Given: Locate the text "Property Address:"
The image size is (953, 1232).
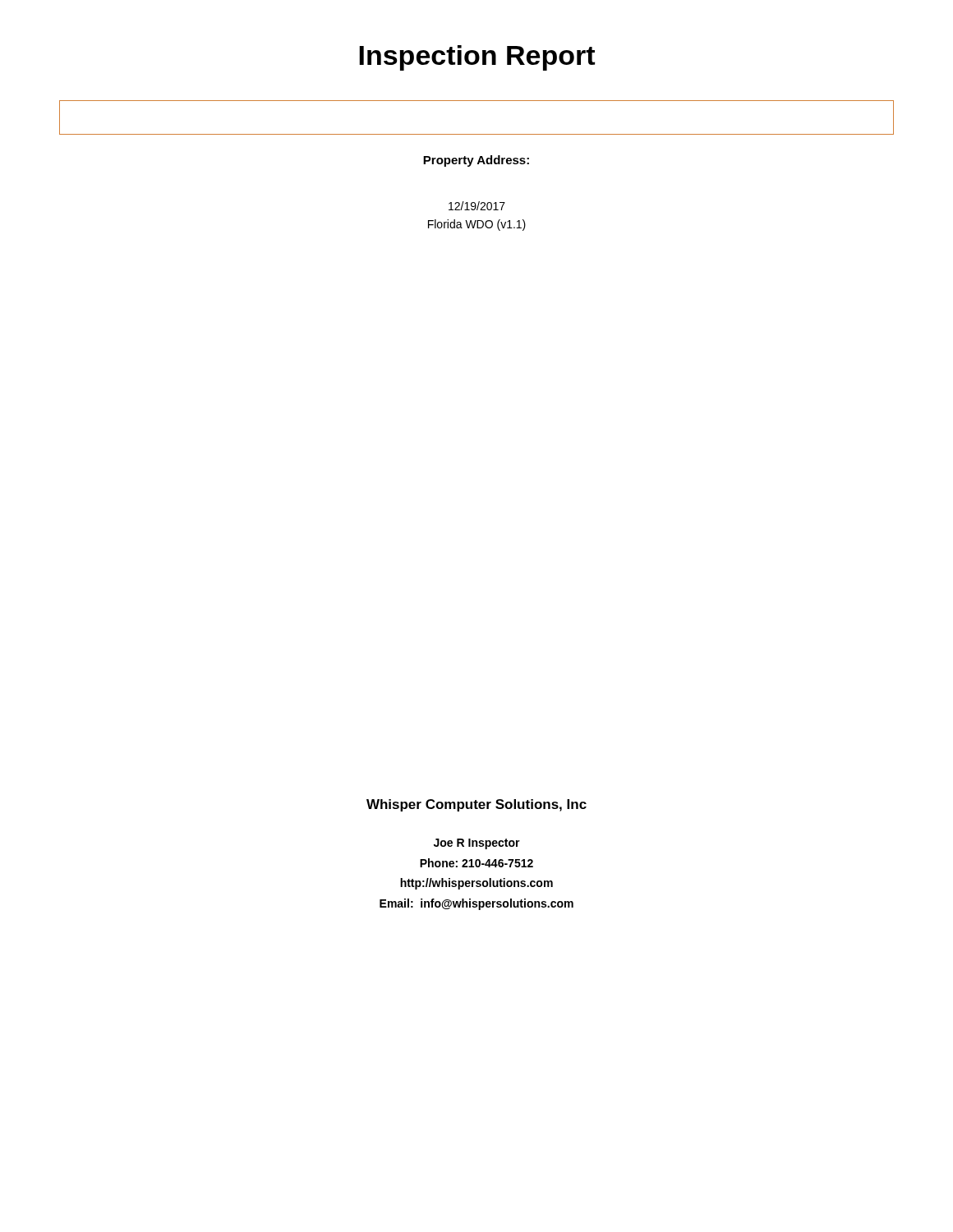Looking at the screenshot, I should click(x=476, y=160).
